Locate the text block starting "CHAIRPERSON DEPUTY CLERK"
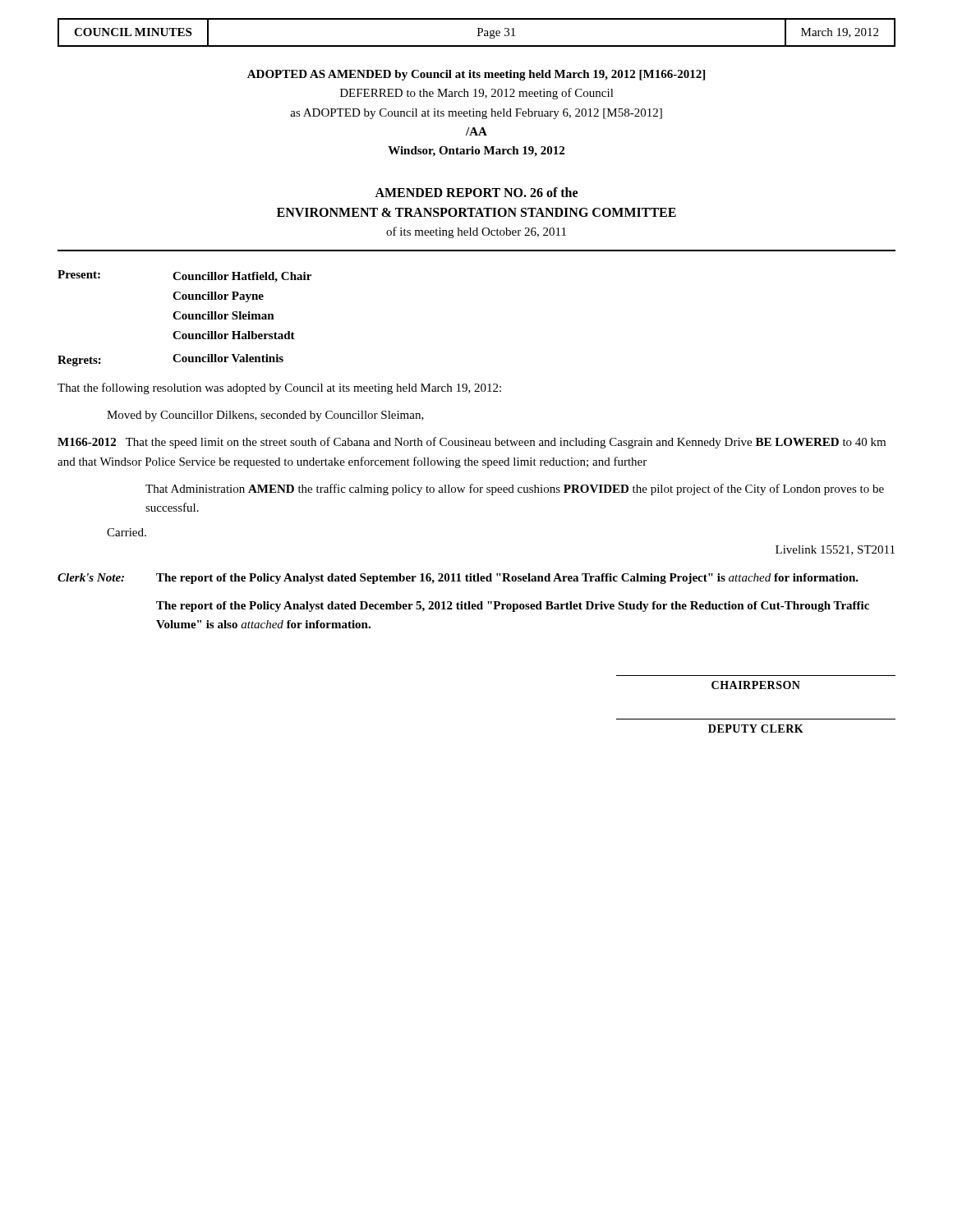The image size is (953, 1232). coord(756,685)
